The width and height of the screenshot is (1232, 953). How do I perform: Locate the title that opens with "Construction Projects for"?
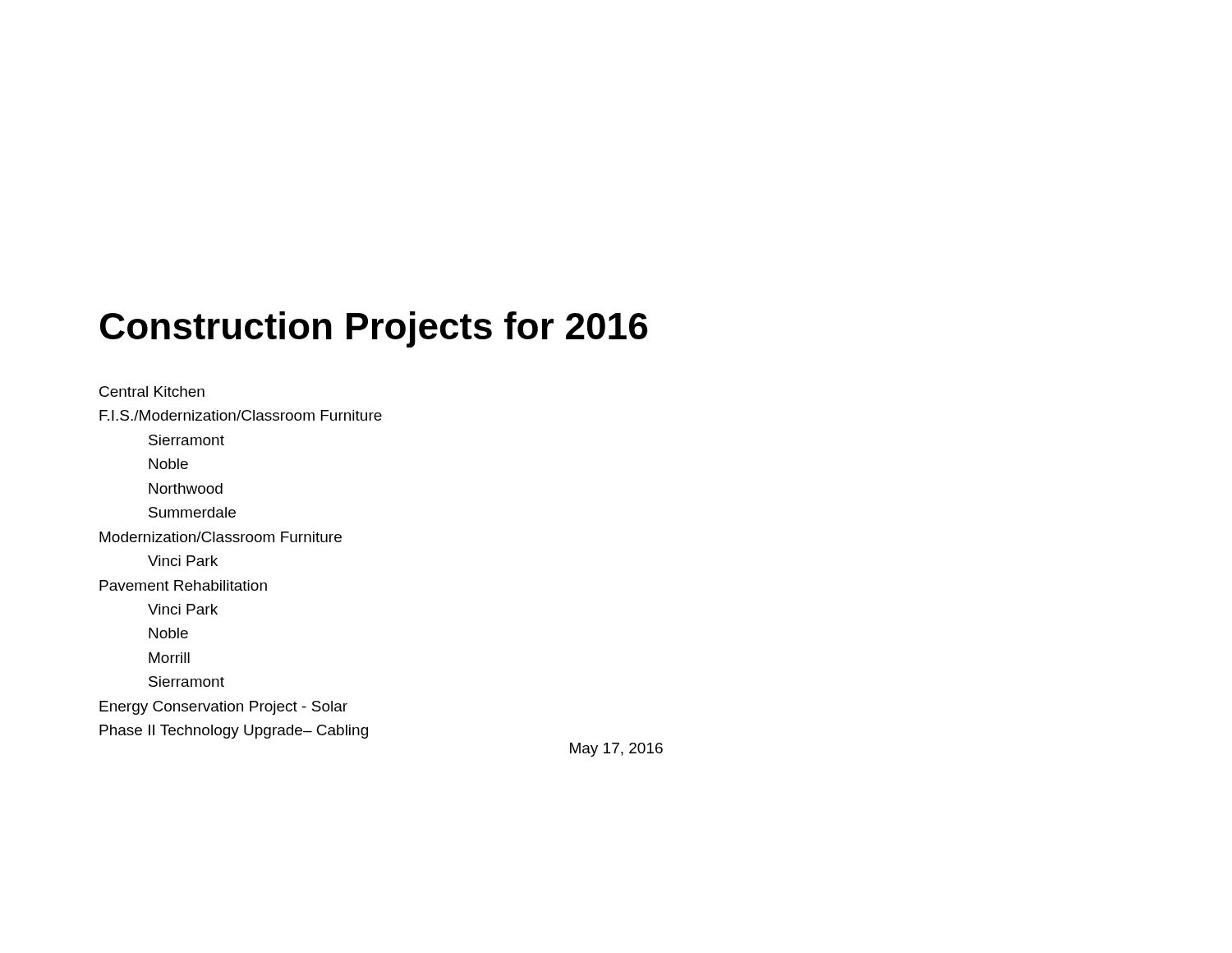(374, 326)
